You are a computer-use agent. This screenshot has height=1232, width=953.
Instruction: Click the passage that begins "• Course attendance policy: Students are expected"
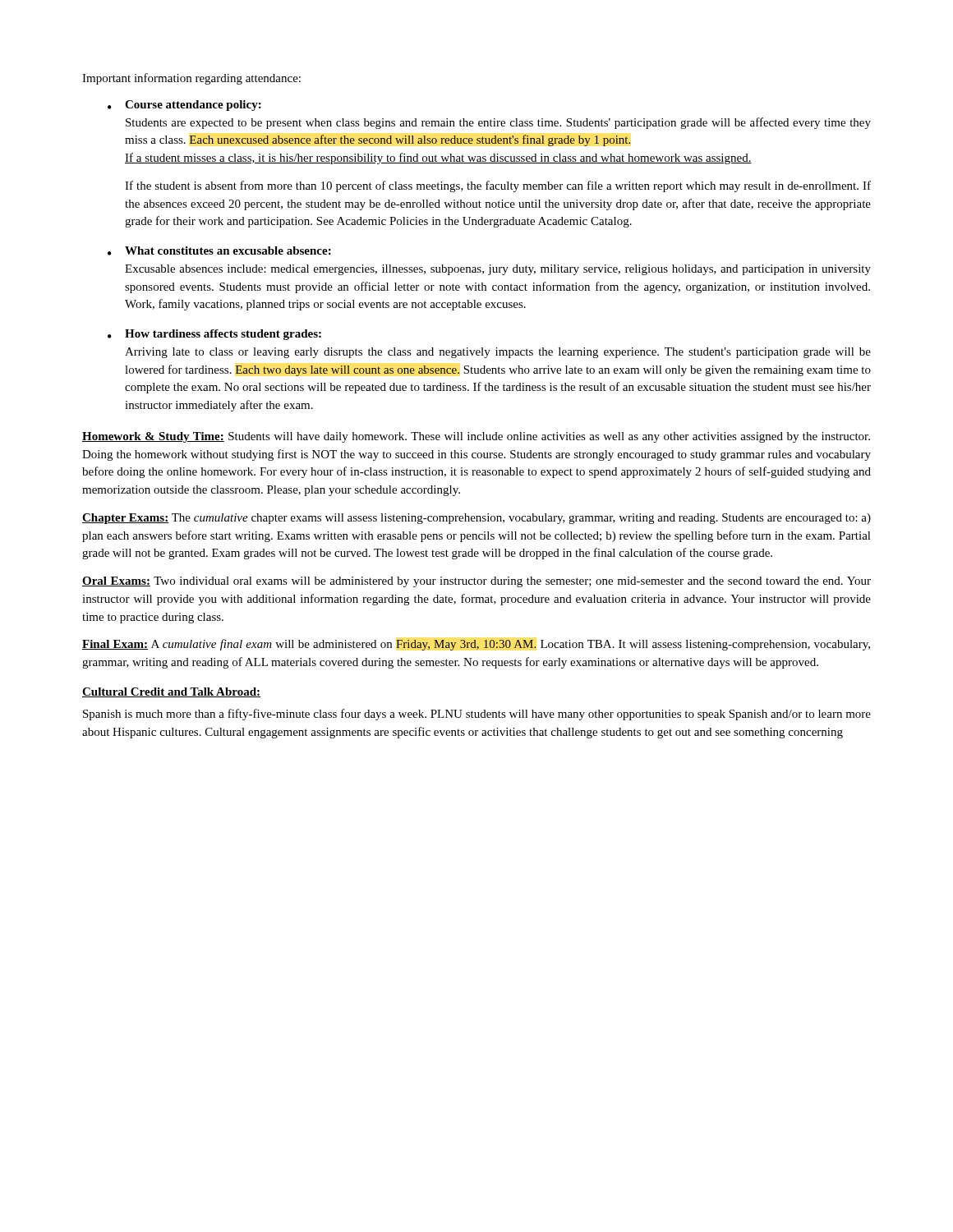pyautogui.click(x=489, y=163)
